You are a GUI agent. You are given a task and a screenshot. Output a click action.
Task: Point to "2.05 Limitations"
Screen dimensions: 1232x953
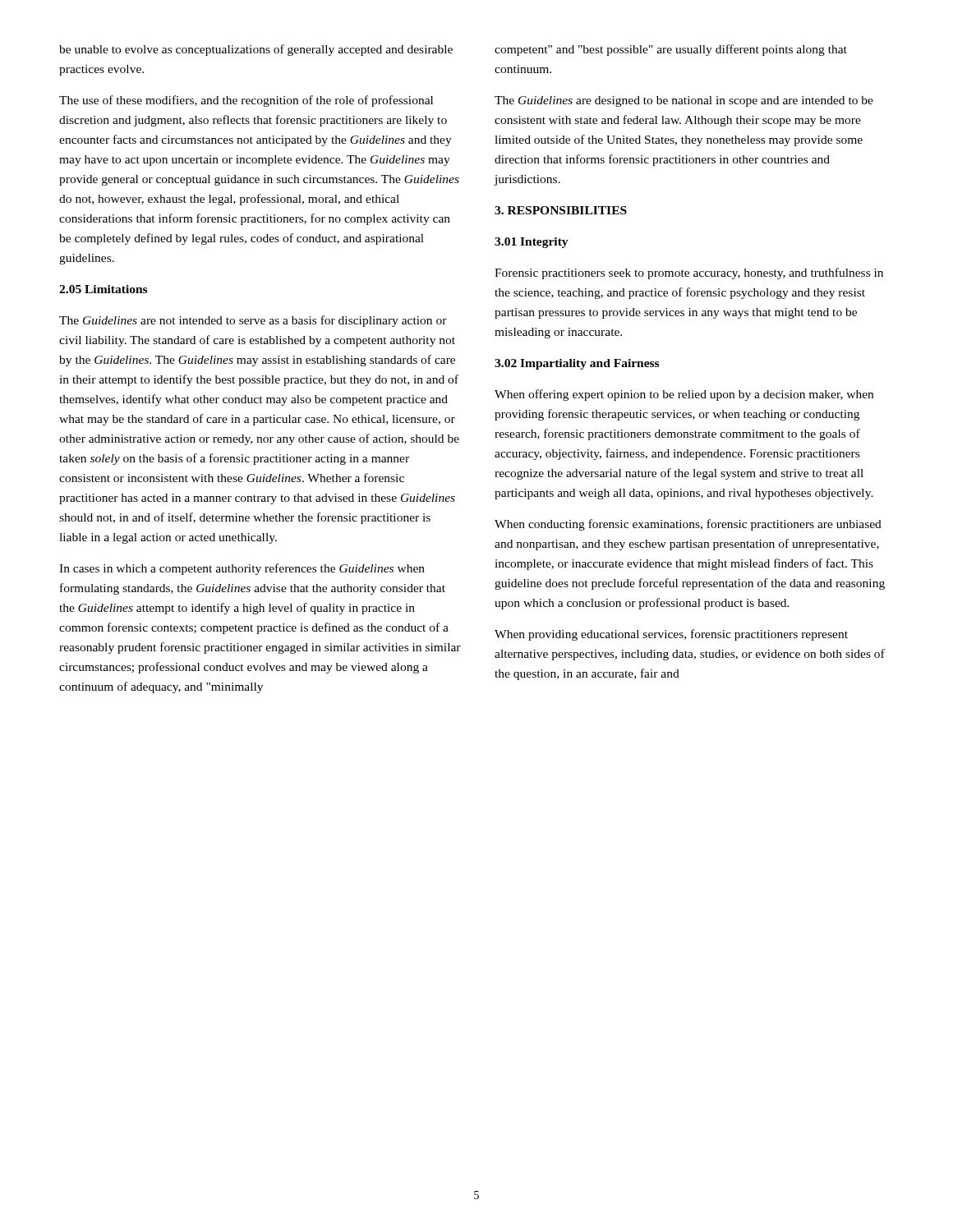tap(103, 289)
